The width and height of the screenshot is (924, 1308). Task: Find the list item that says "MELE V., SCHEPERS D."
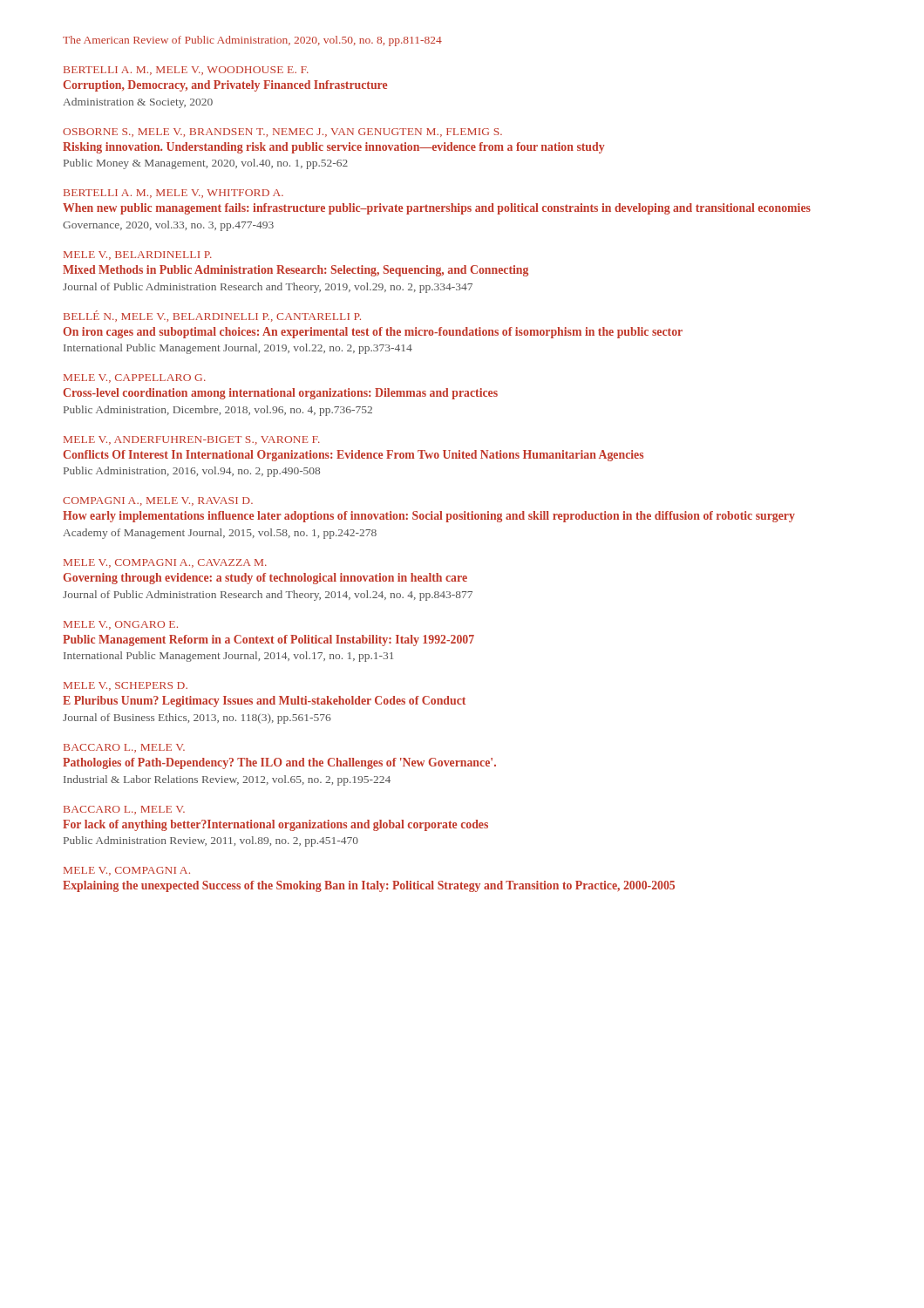(x=462, y=702)
